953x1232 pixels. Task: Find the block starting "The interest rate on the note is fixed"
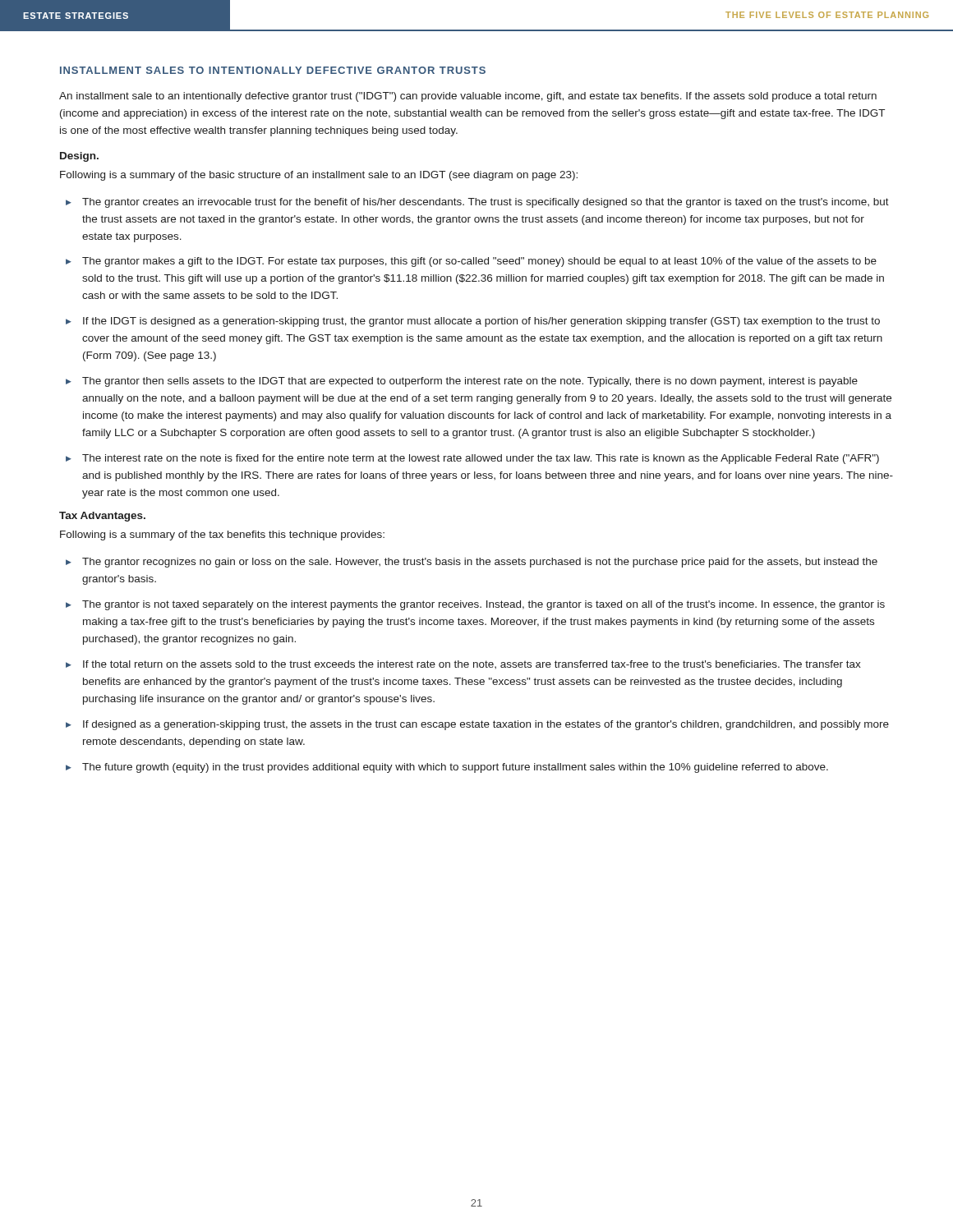coord(488,475)
